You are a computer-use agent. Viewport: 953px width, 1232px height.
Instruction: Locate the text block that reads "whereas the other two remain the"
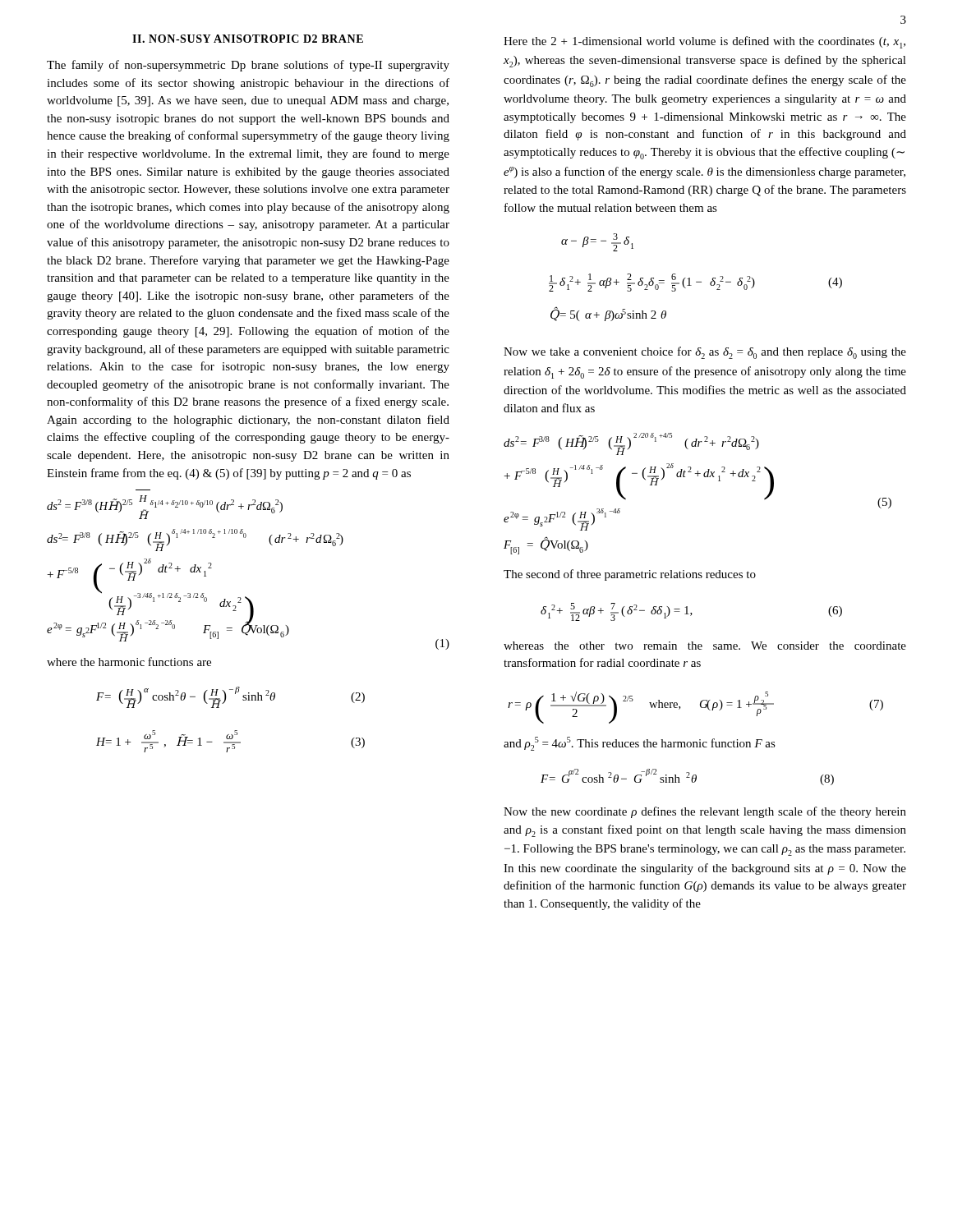click(x=705, y=654)
